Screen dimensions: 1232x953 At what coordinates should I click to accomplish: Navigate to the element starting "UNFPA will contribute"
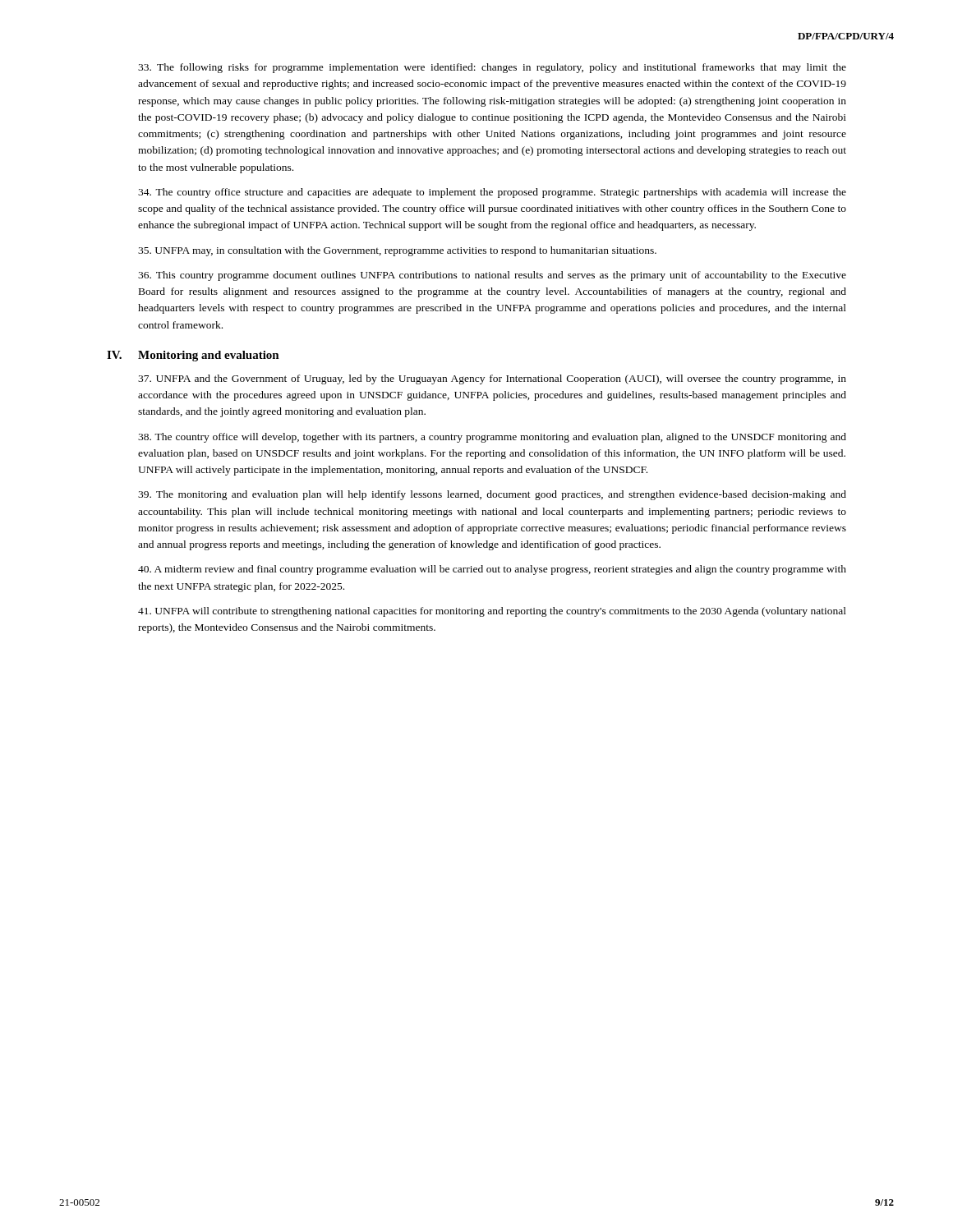(492, 619)
